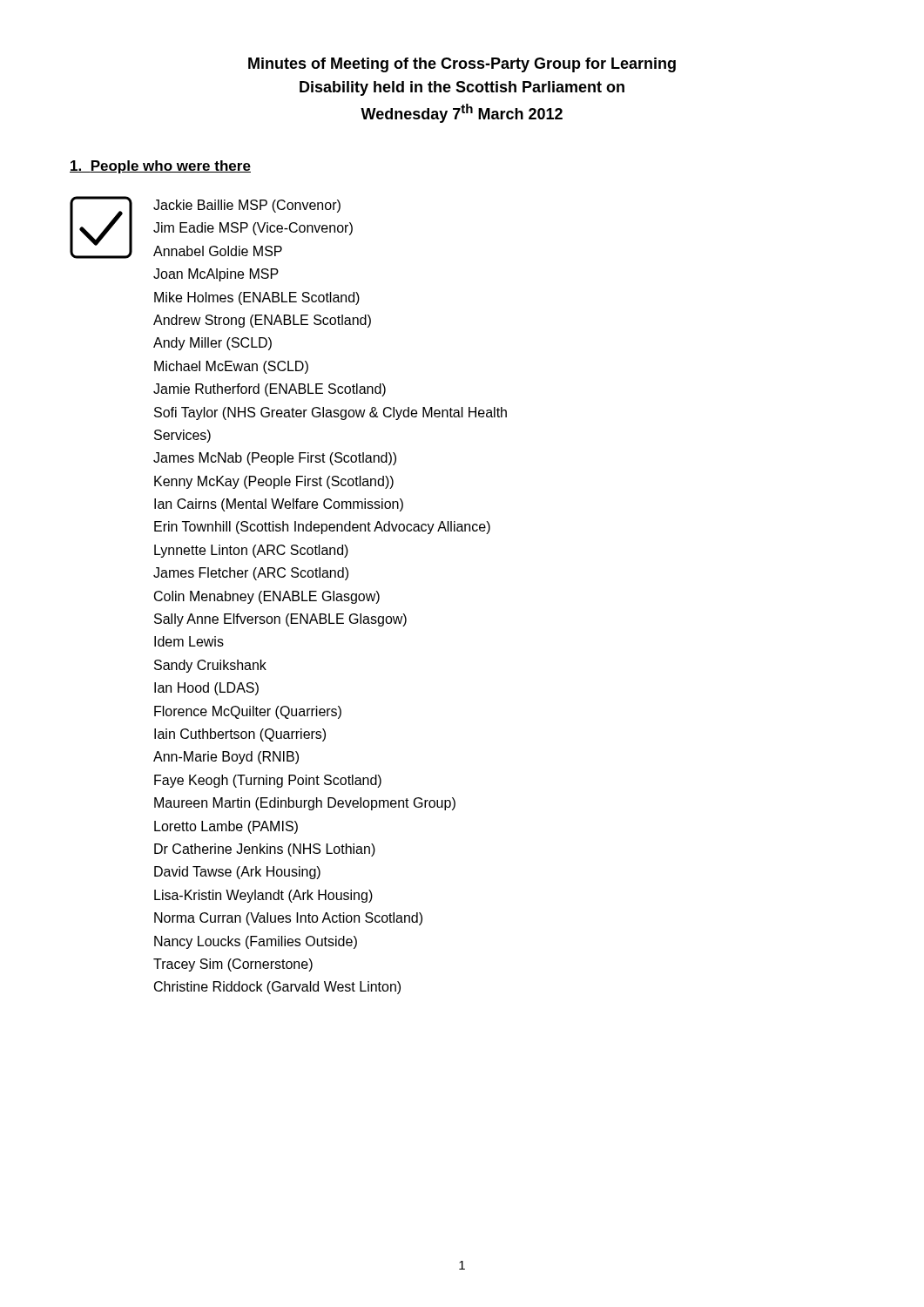This screenshot has height=1307, width=924.
Task: Find the list item that reads "Joan McAlpine MSP"
Action: pos(216,274)
